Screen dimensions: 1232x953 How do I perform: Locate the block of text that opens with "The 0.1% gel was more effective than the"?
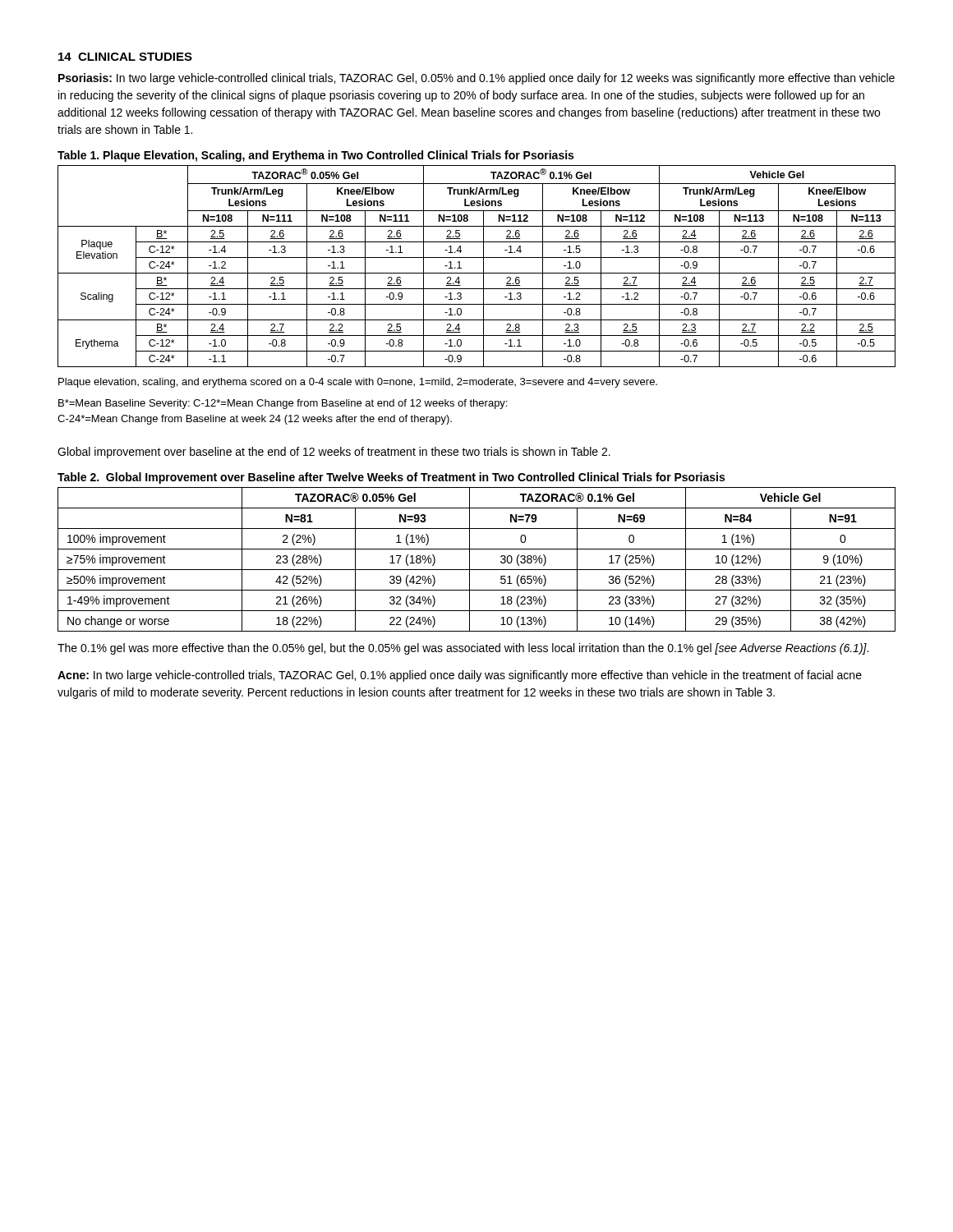coord(463,648)
